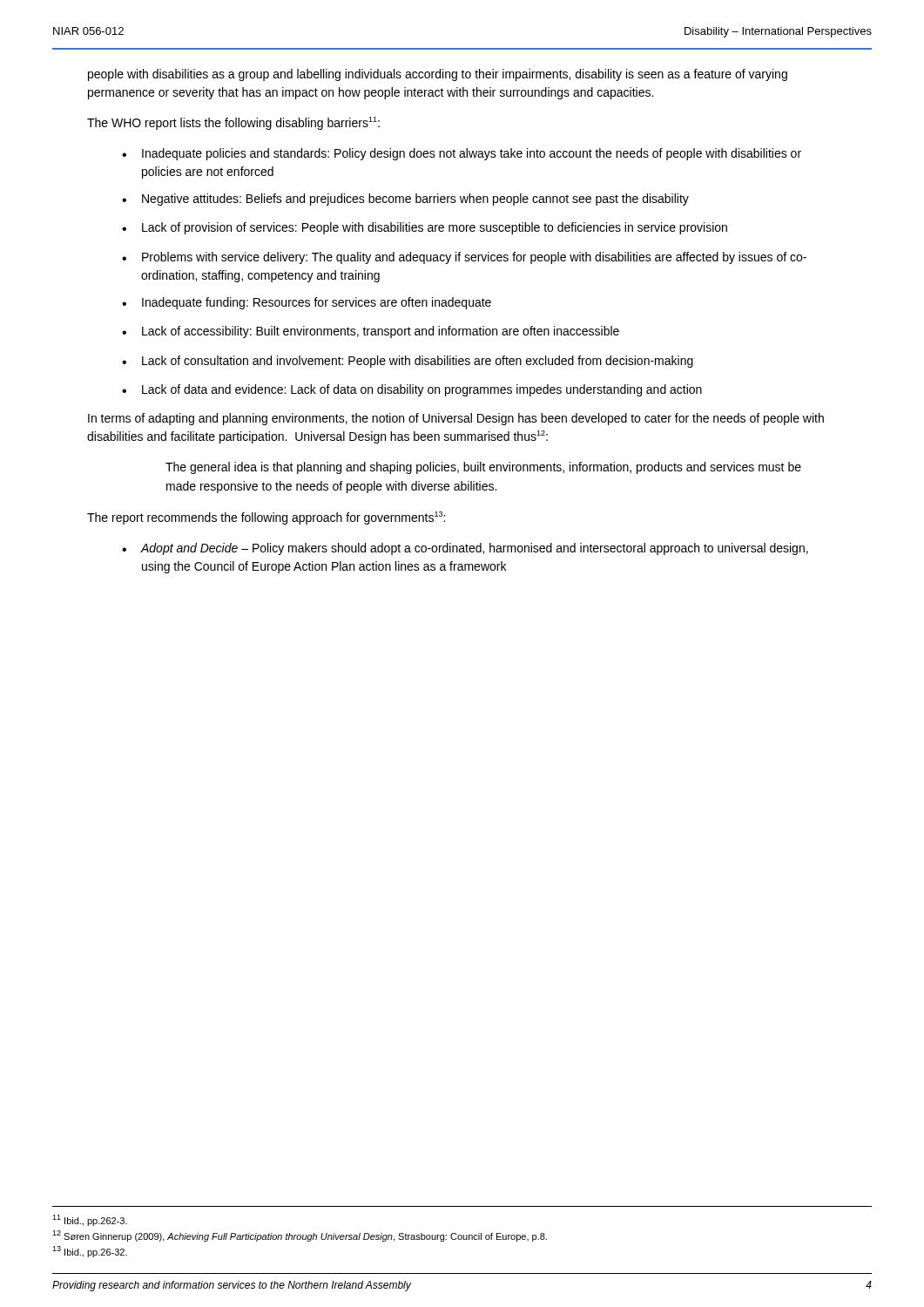Find the element starting "The report recommends the following approach"
924x1307 pixels.
click(267, 517)
